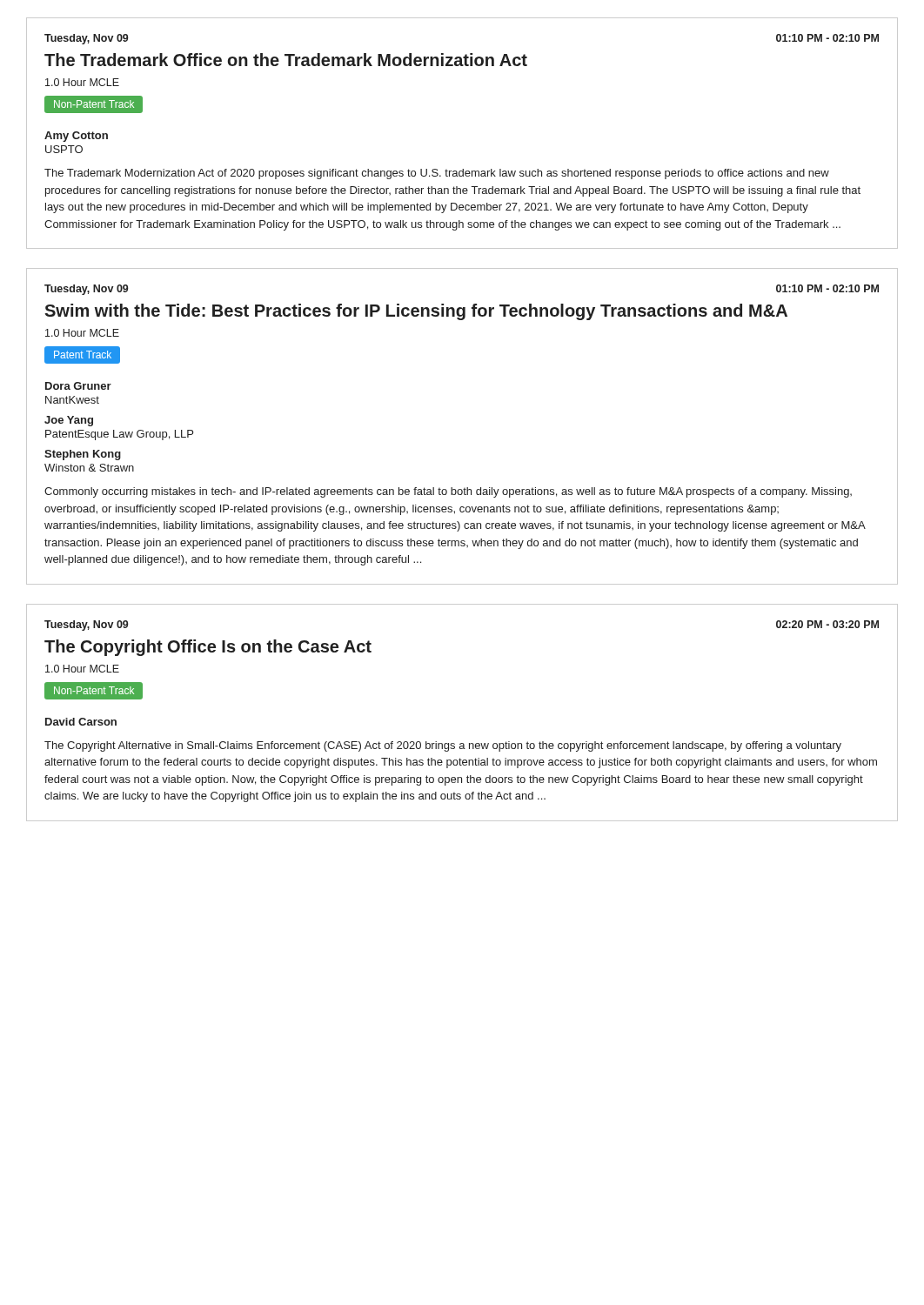Point to the element starting "The Trademark Modernization Act of 2020 proposes significant"

tap(453, 198)
